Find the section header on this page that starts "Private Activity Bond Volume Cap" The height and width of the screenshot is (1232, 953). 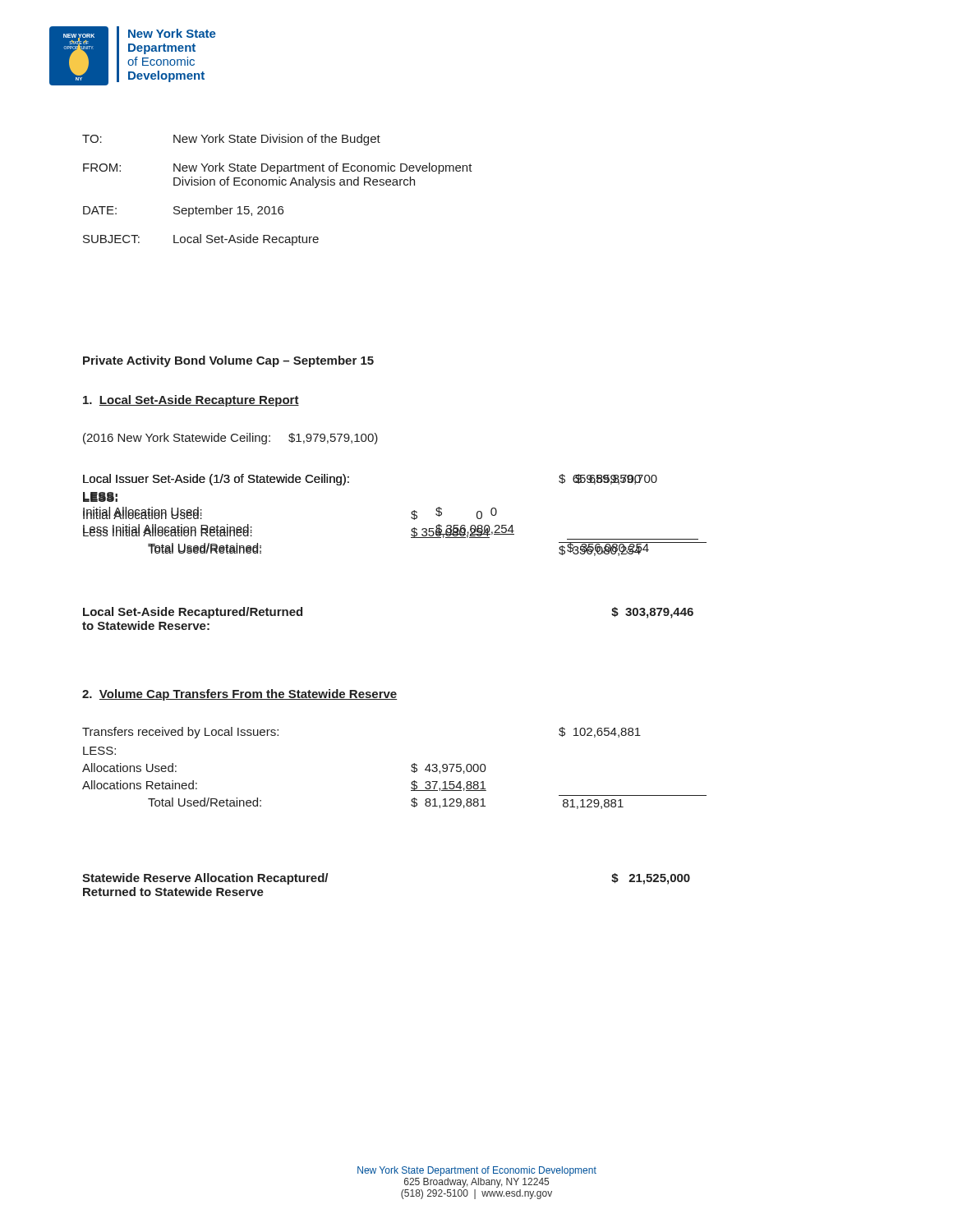228,360
